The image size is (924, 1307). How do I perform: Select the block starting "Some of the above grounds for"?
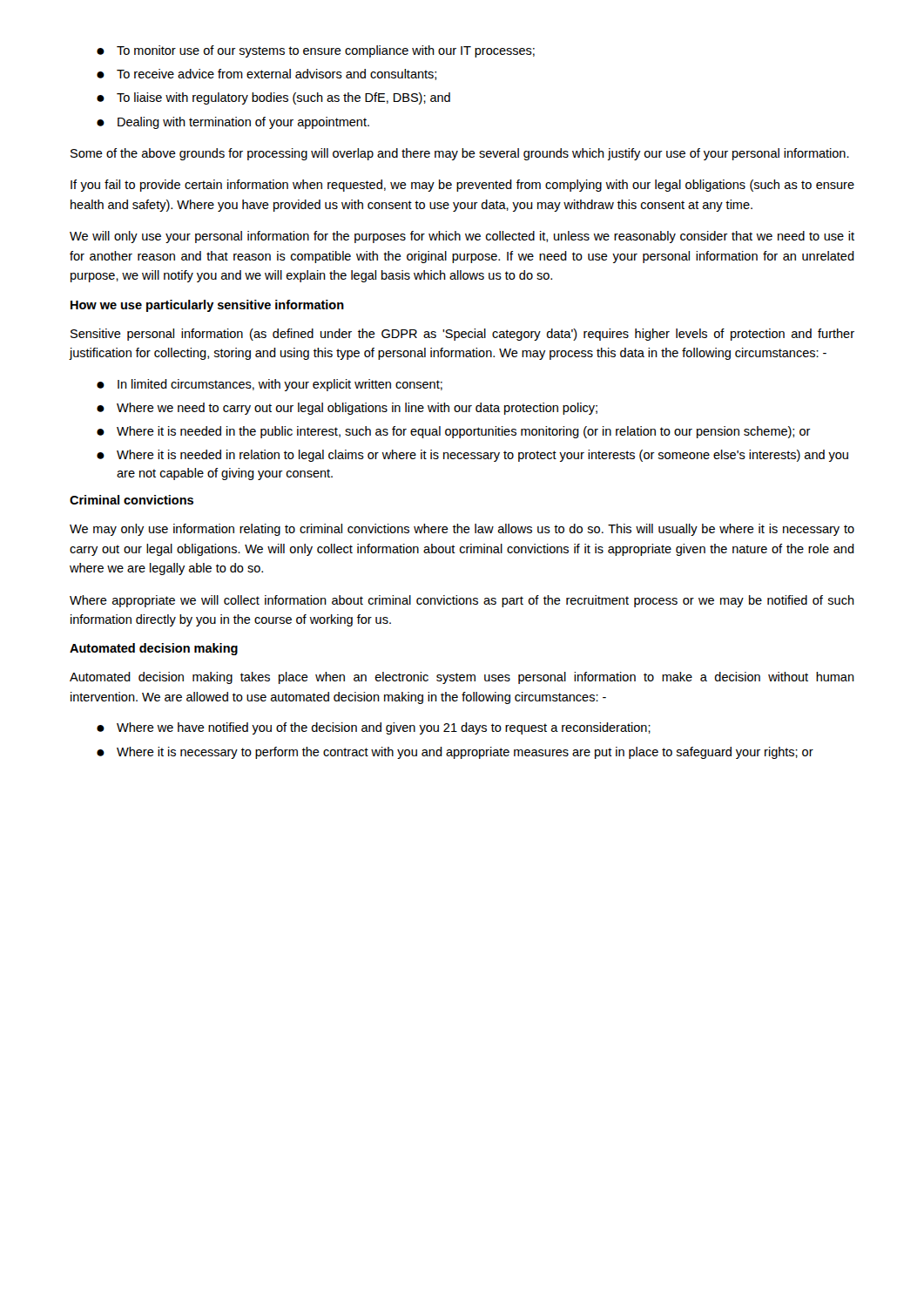[460, 153]
